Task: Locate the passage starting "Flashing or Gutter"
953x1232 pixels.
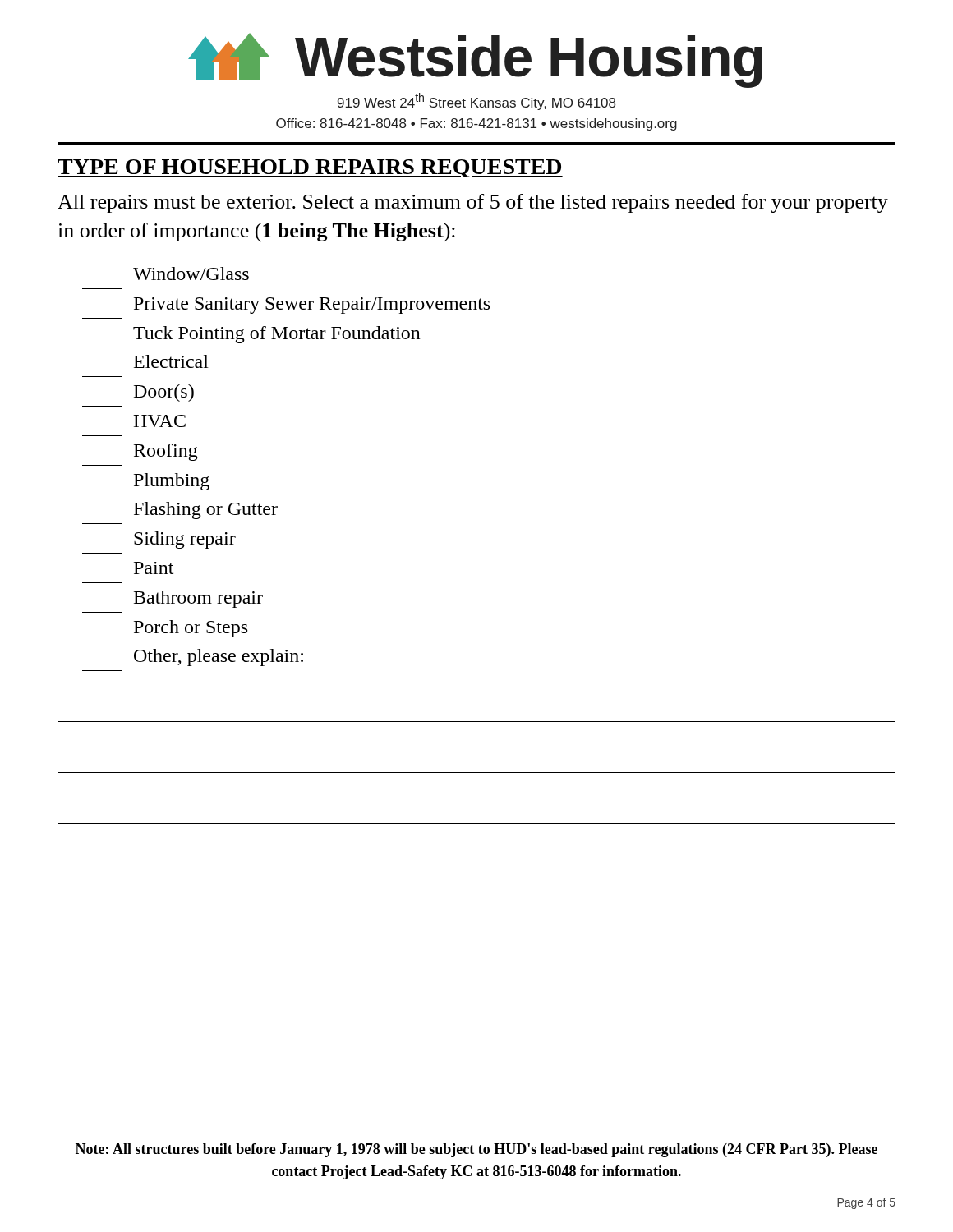Action: pos(180,509)
